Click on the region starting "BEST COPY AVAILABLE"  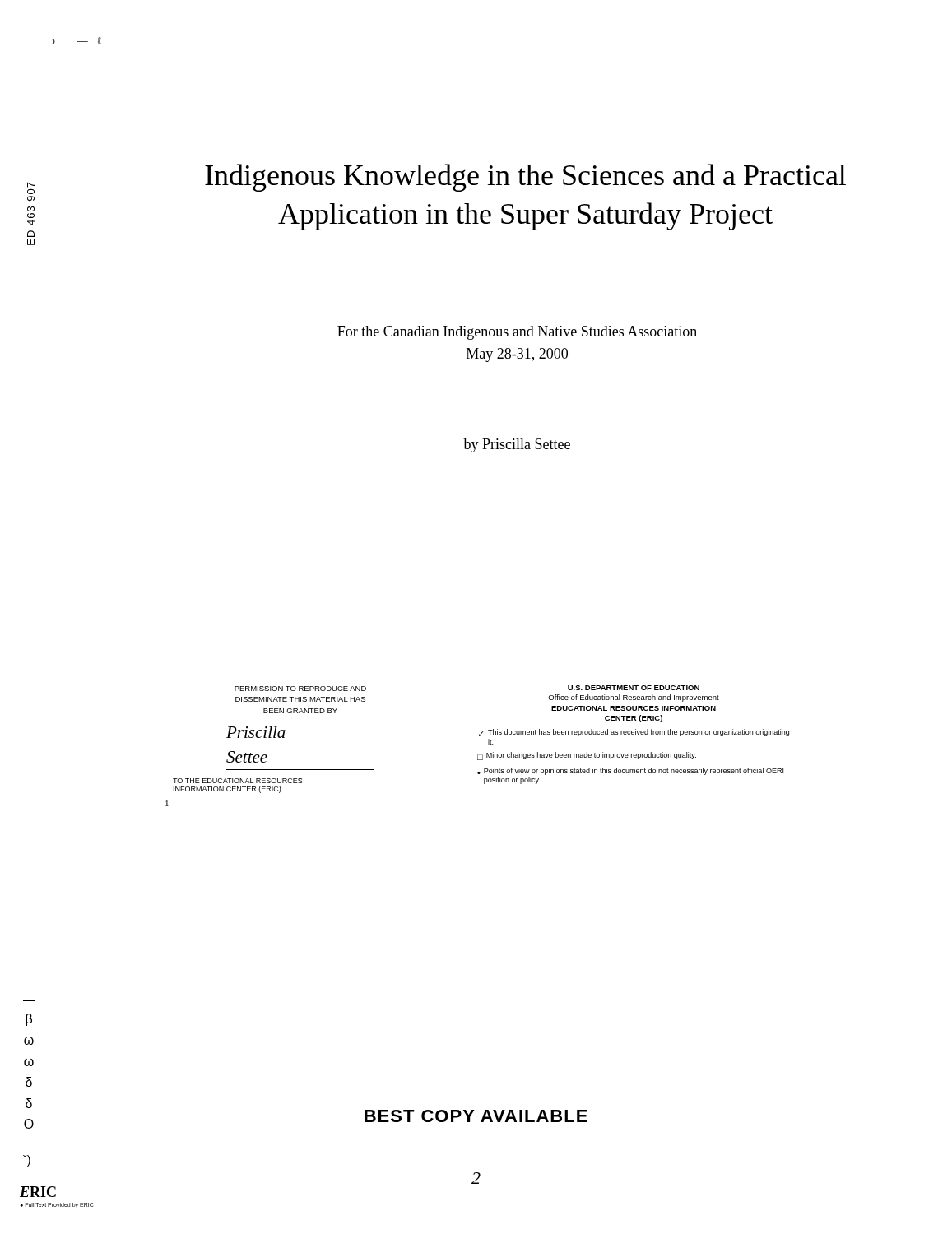coord(476,1116)
